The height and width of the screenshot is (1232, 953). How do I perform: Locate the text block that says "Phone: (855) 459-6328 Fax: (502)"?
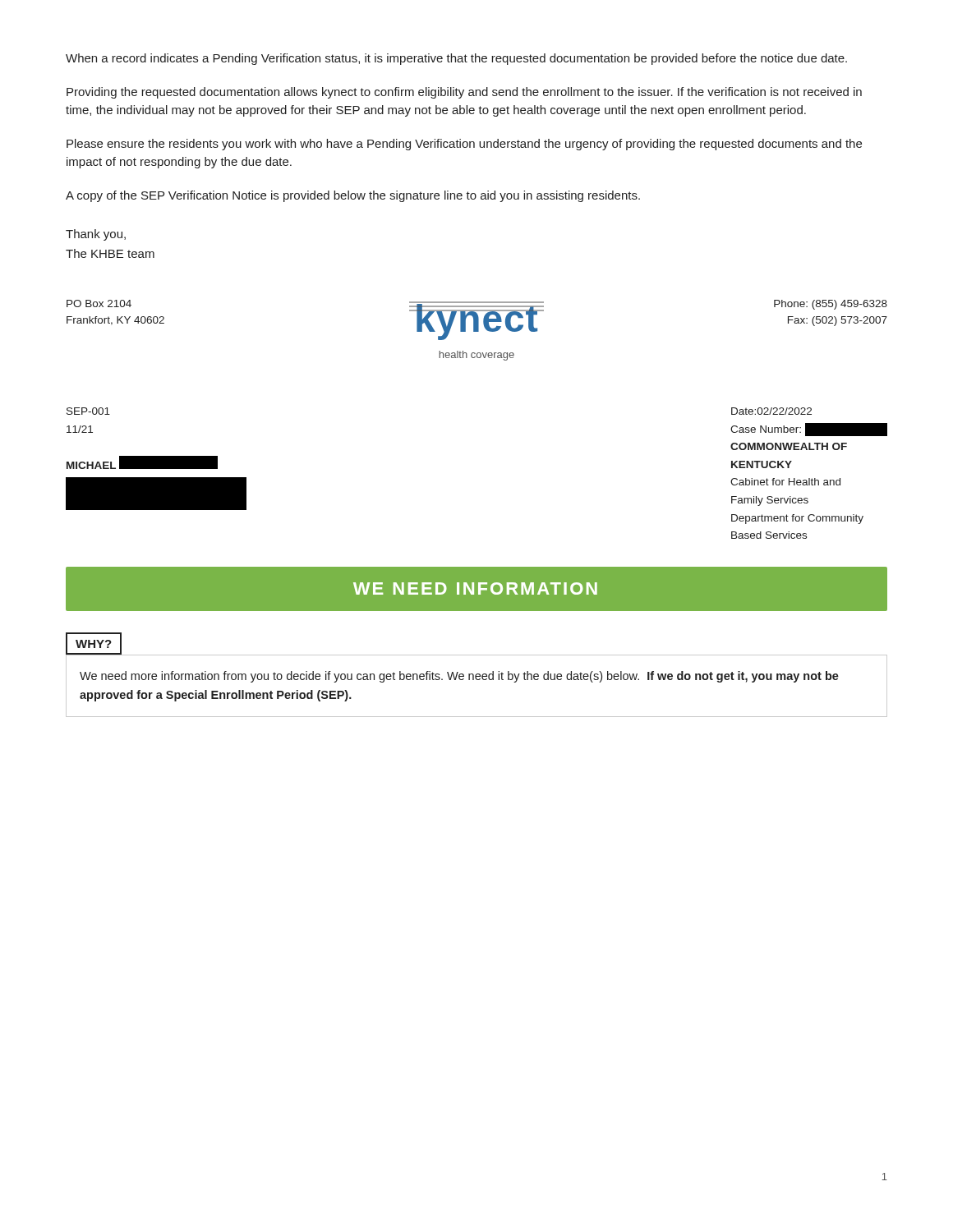coord(830,312)
